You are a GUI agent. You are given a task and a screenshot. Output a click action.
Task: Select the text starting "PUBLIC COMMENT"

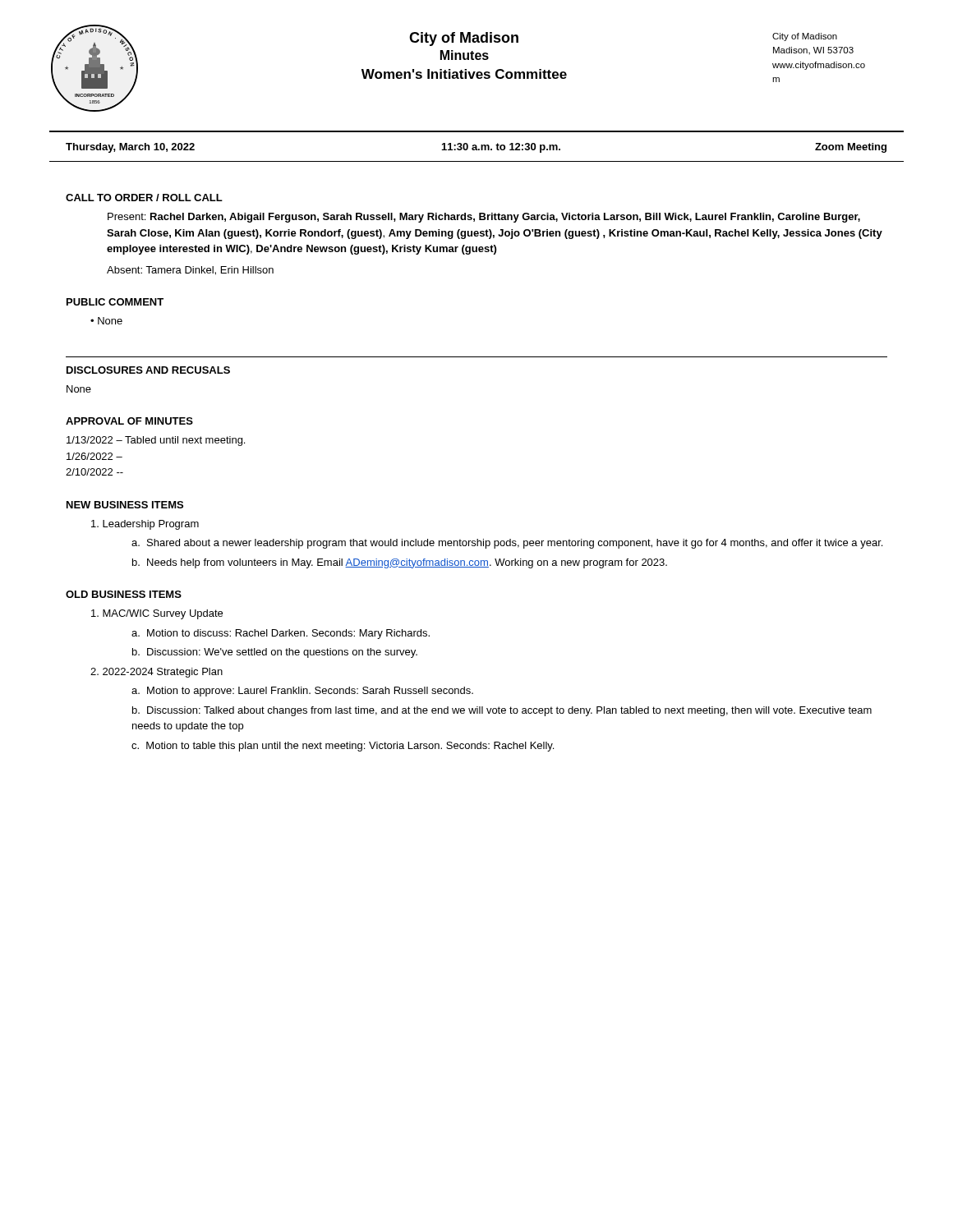pyautogui.click(x=115, y=302)
